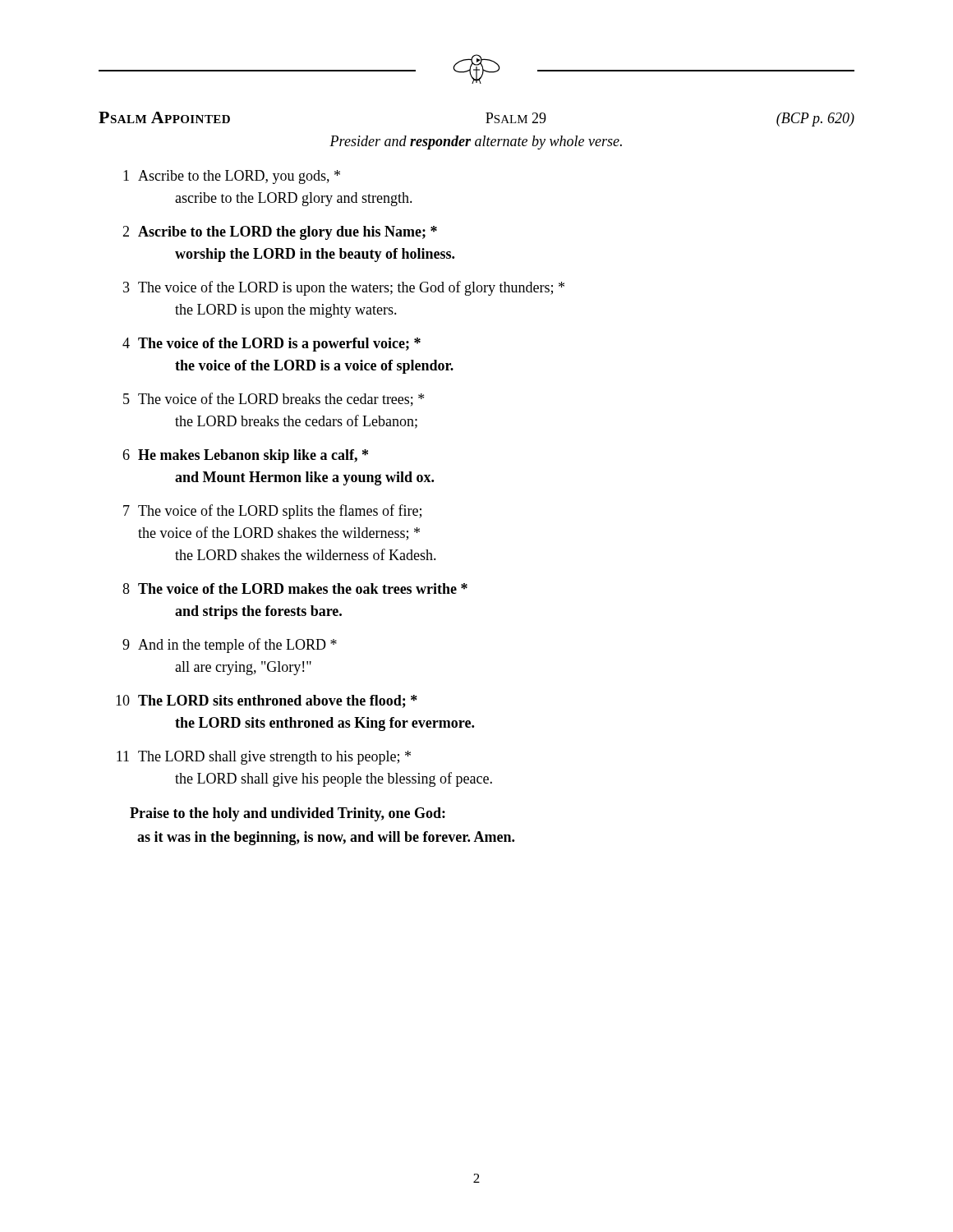Point to the passage starting "9 And in the temple of the LORD"
Viewport: 953px width, 1232px height.
click(x=230, y=646)
